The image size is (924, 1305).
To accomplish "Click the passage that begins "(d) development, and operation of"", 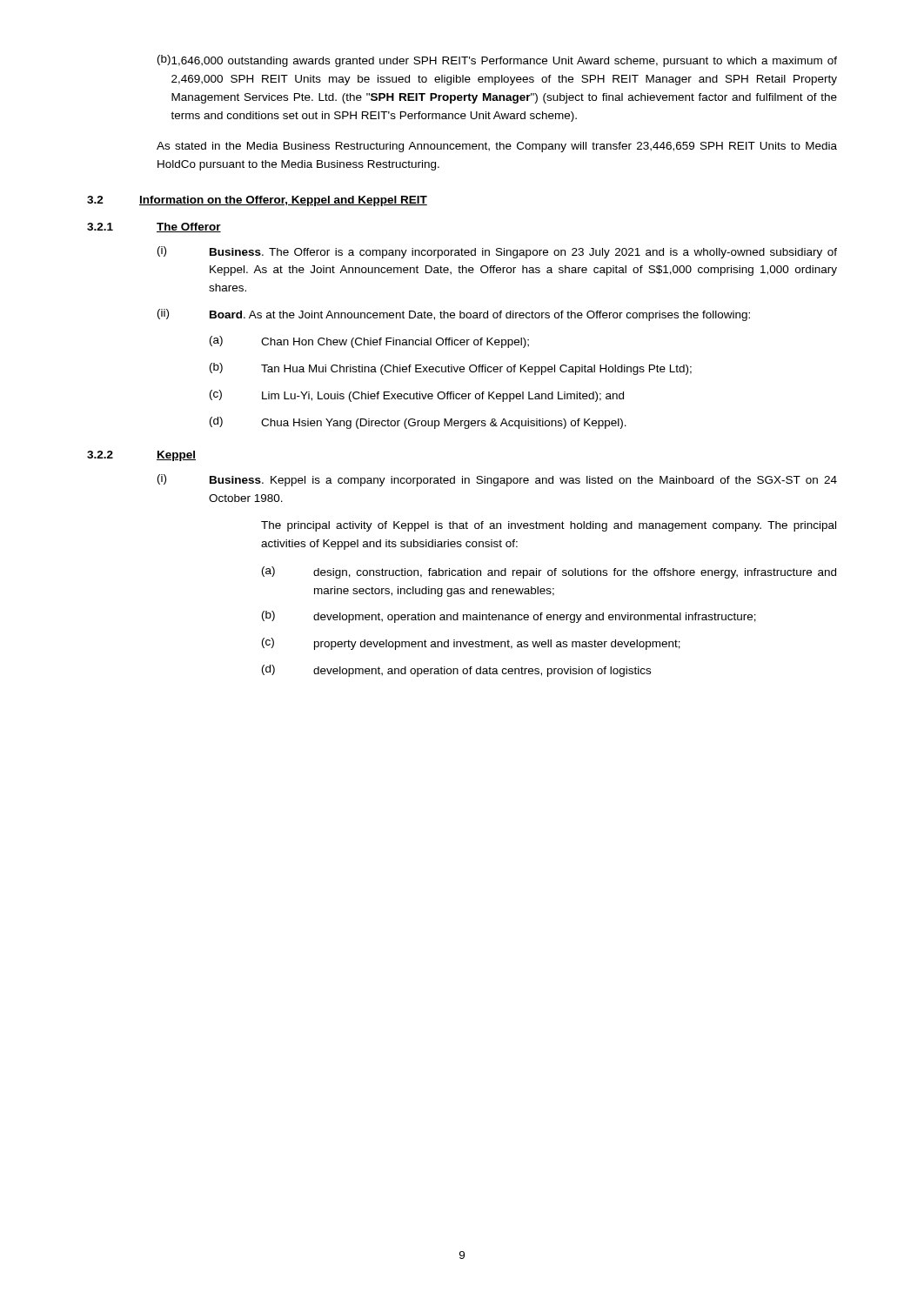I will point(549,671).
